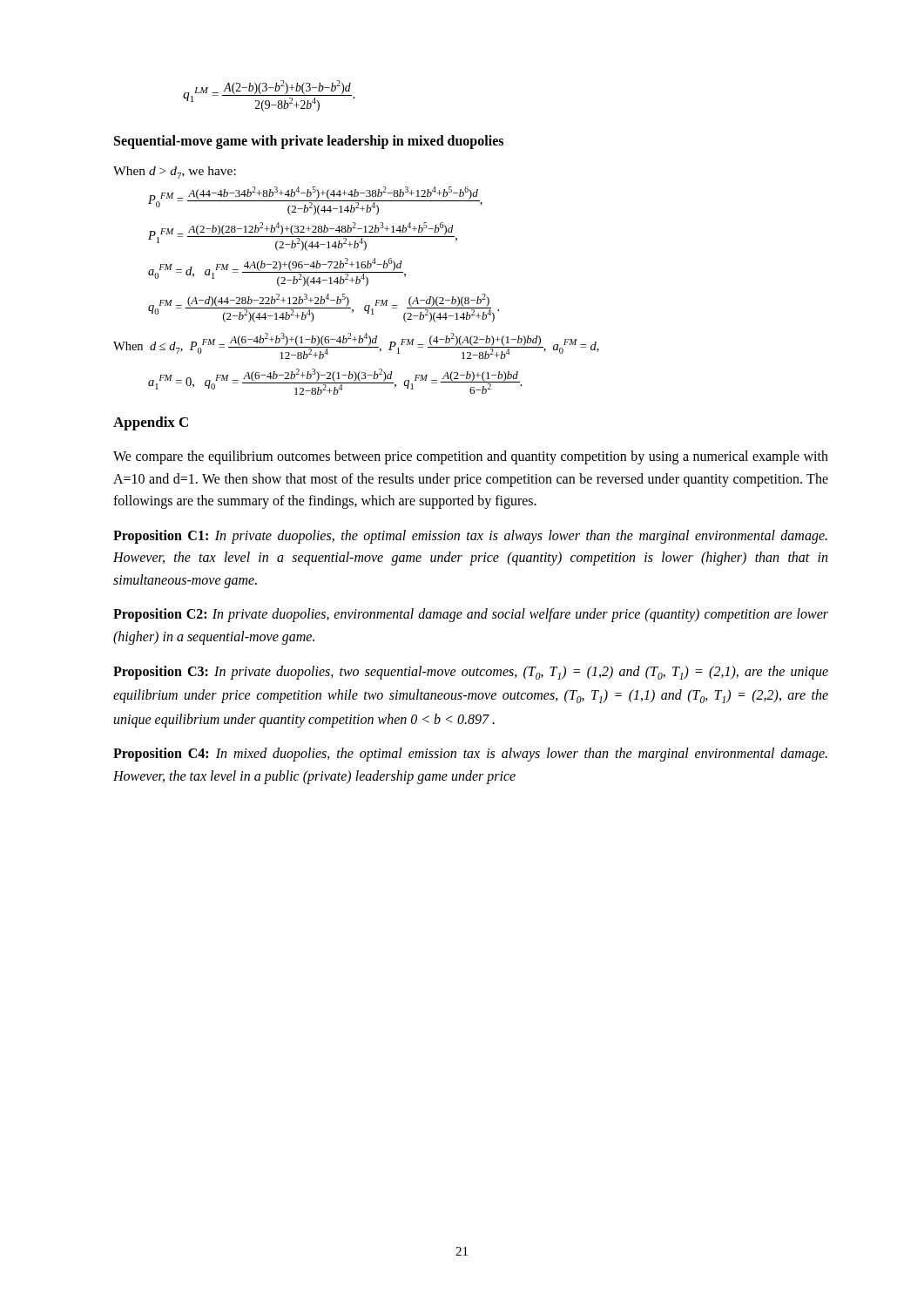
Task: Click the passage that begins "When d > d7,"
Action: pos(175,171)
